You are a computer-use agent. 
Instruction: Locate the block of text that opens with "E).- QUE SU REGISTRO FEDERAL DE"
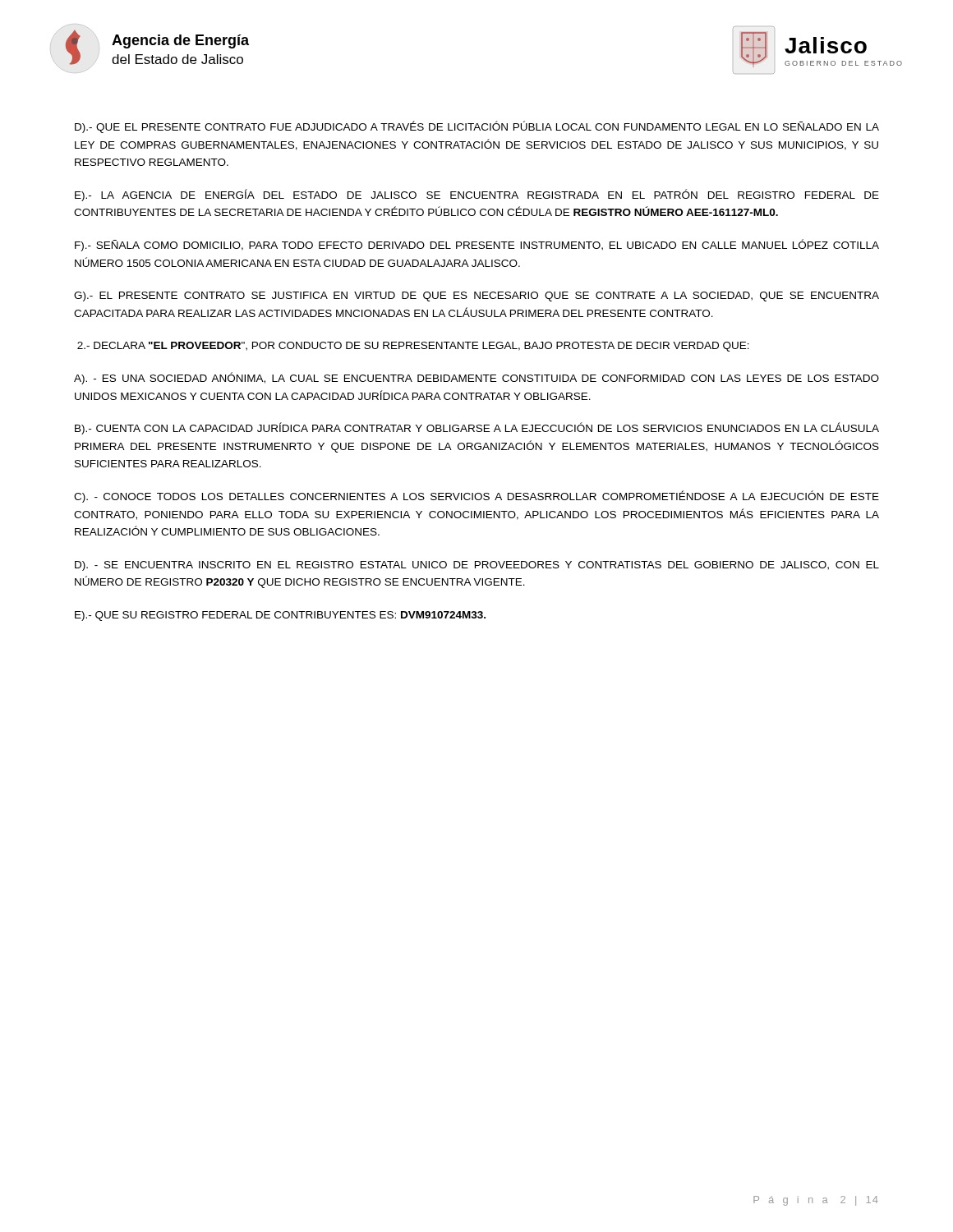tap(280, 615)
